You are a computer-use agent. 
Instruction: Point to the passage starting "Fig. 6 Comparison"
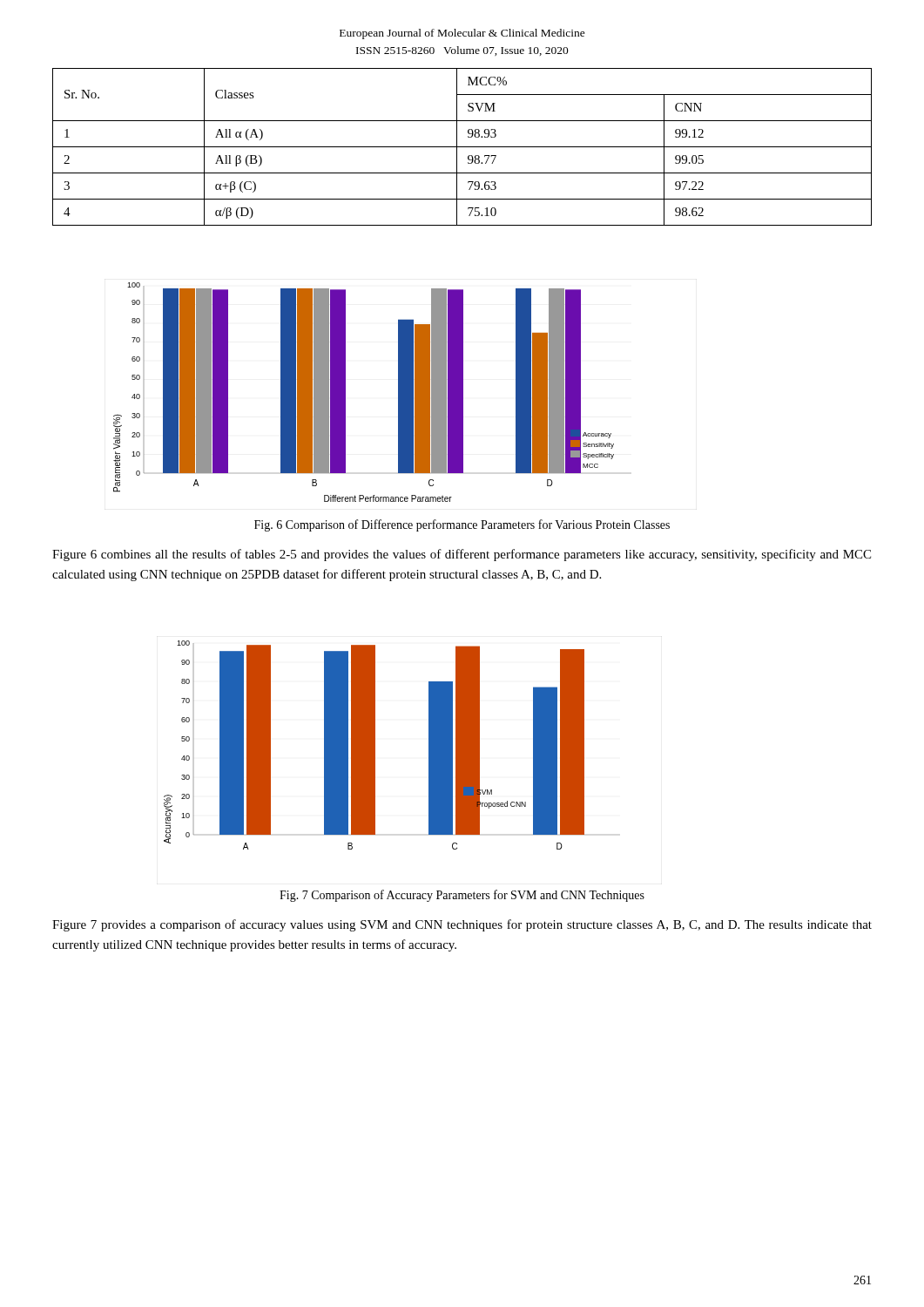(x=462, y=525)
